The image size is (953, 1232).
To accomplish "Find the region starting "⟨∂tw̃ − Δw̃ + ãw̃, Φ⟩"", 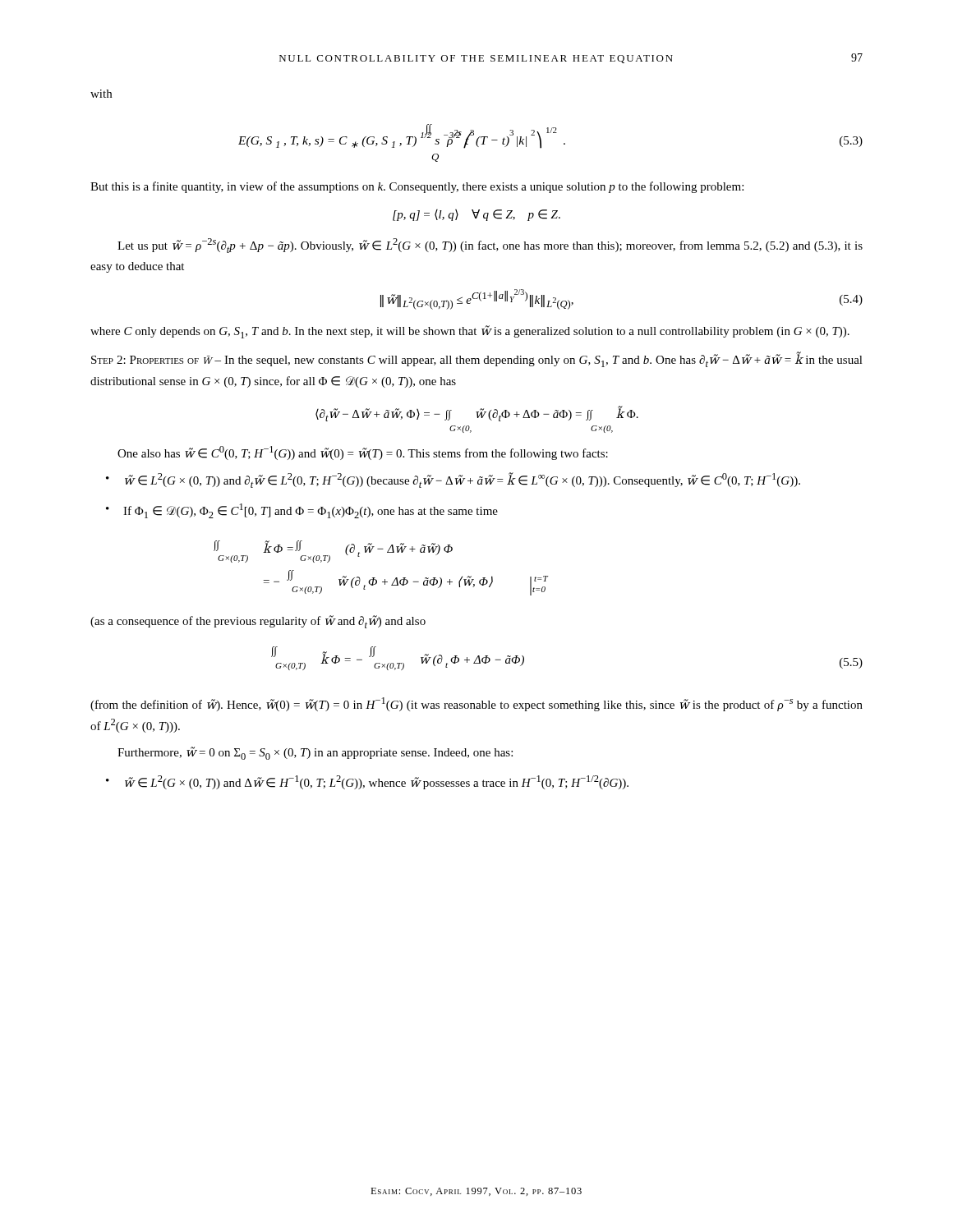I will coord(476,417).
